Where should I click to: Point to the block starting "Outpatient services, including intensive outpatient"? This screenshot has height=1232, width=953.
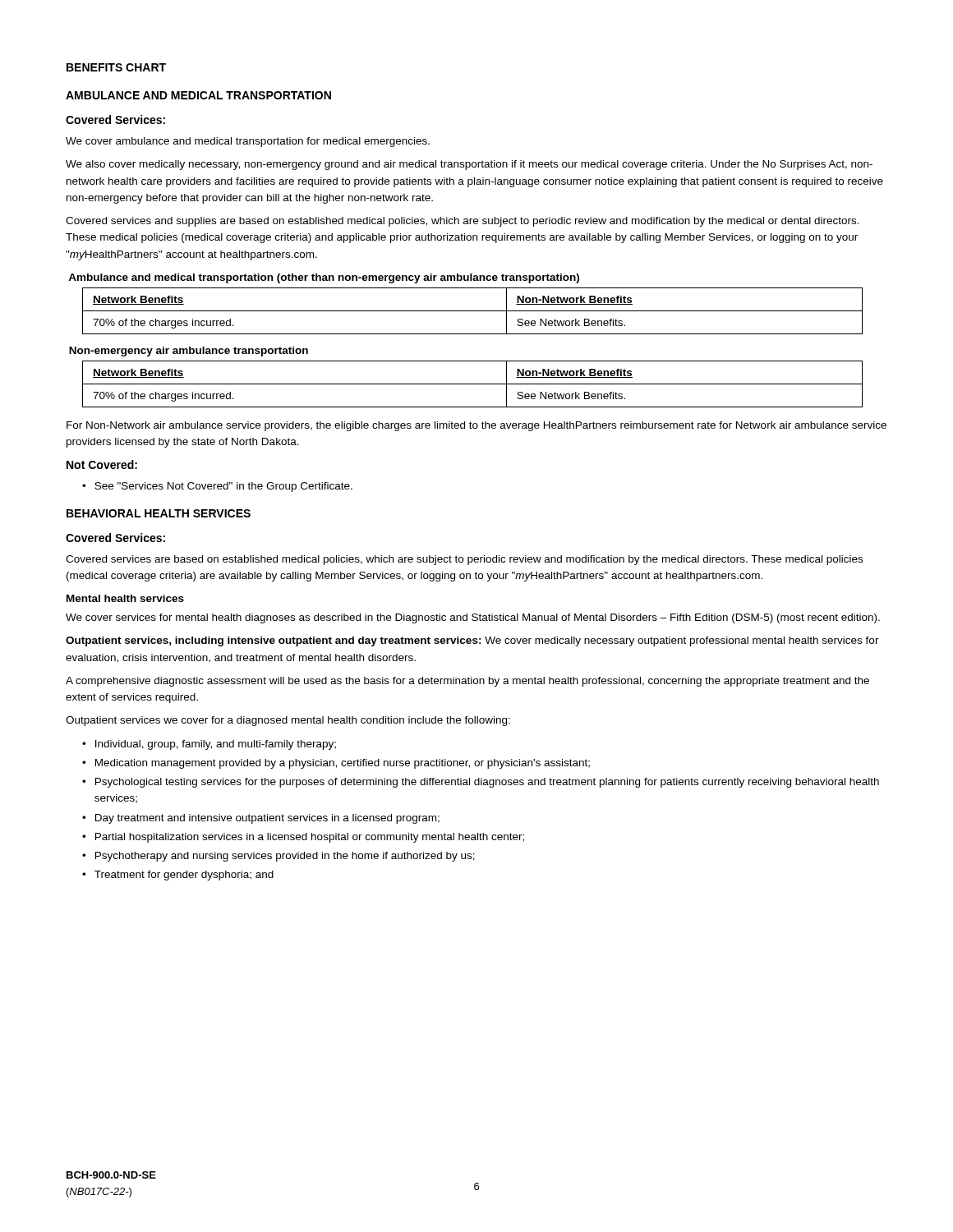point(472,649)
